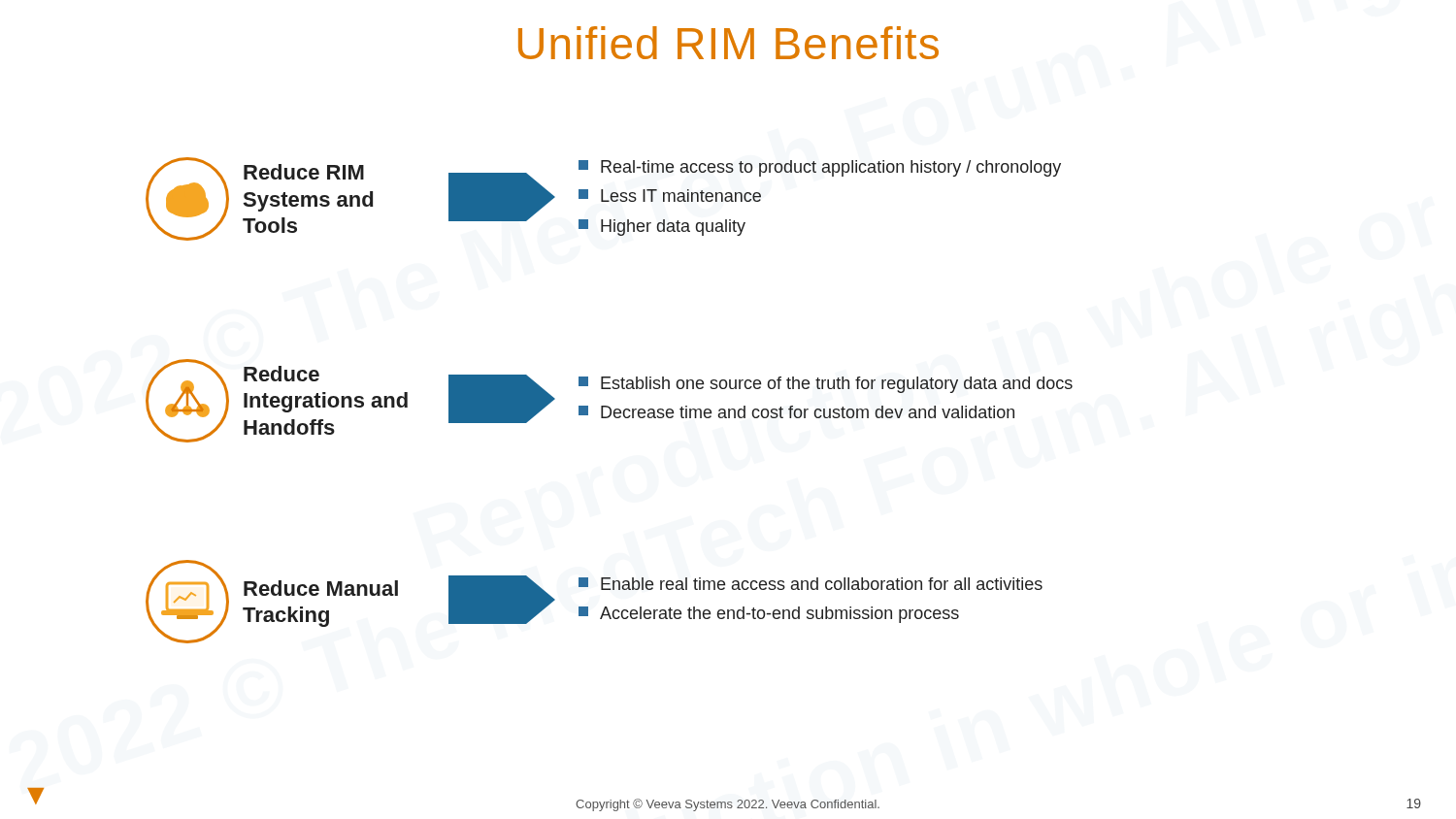Locate the list item containing "Decrease time and cost for custom dev and"
The image size is (1456, 819).
click(797, 413)
